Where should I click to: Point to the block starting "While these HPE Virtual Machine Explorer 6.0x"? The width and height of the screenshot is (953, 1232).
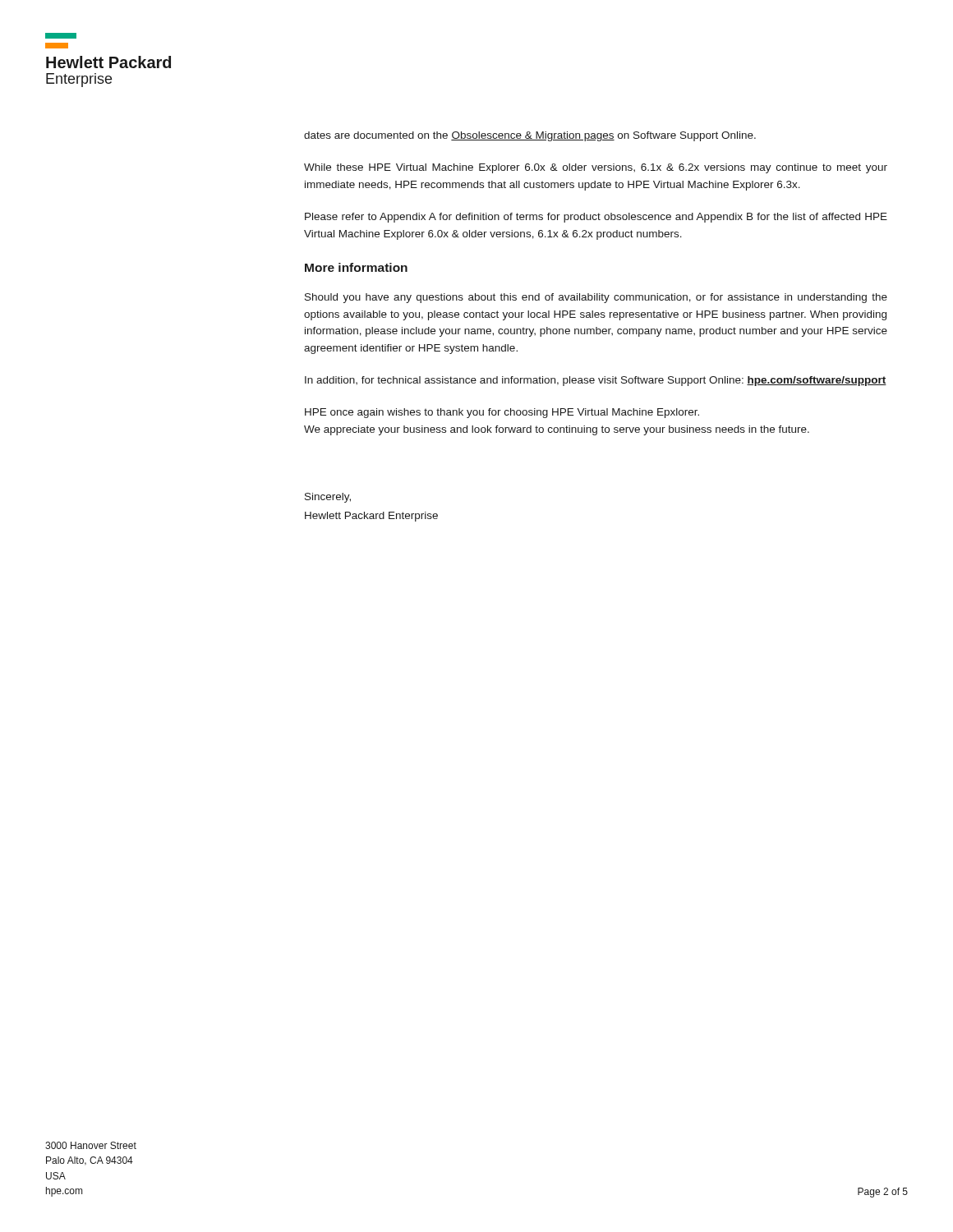596,176
